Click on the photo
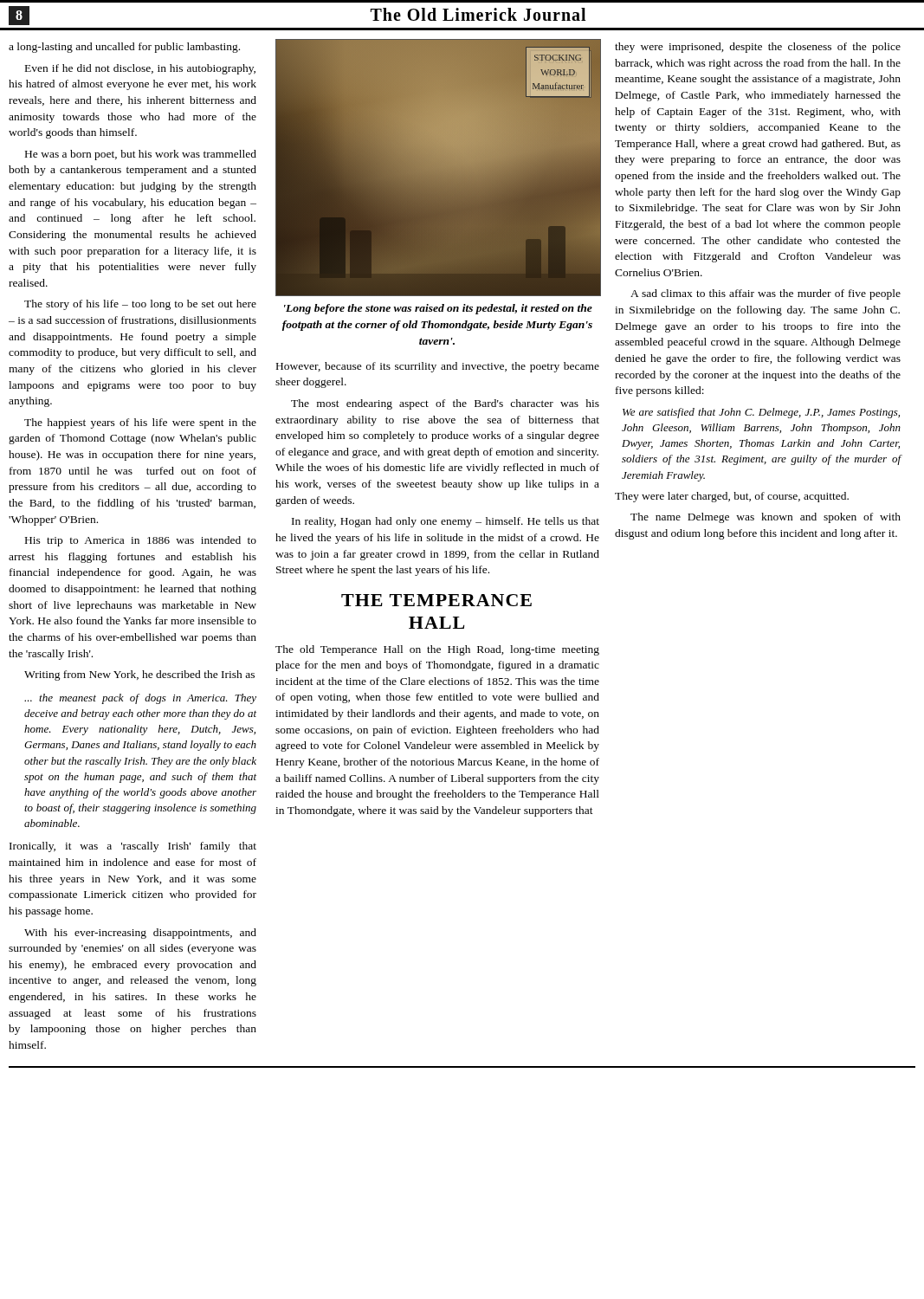This screenshot has height=1299, width=924. (x=437, y=168)
